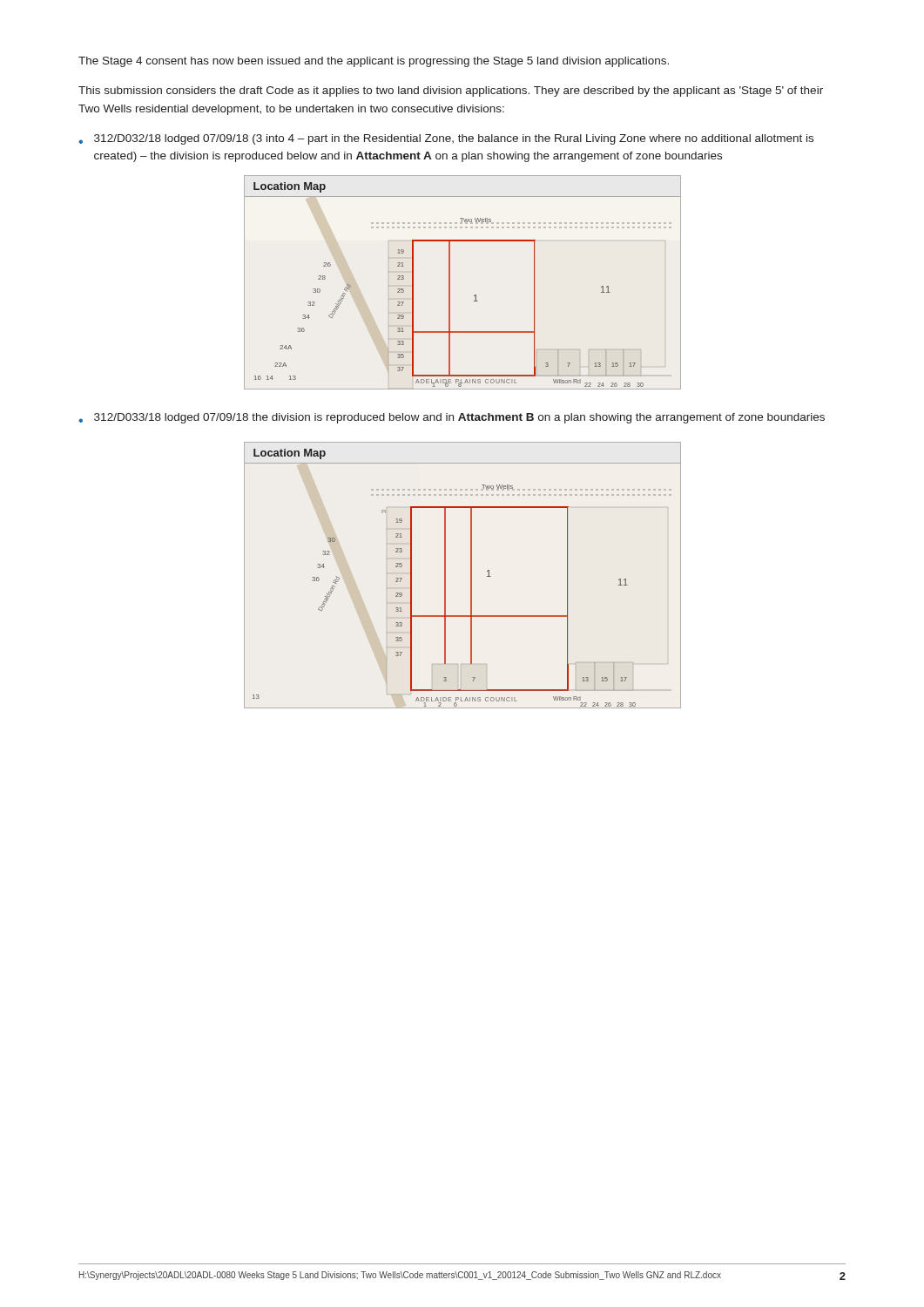Locate the element starting "• 312/D032/18 lodged"
This screenshot has height=1307, width=924.
(x=462, y=147)
